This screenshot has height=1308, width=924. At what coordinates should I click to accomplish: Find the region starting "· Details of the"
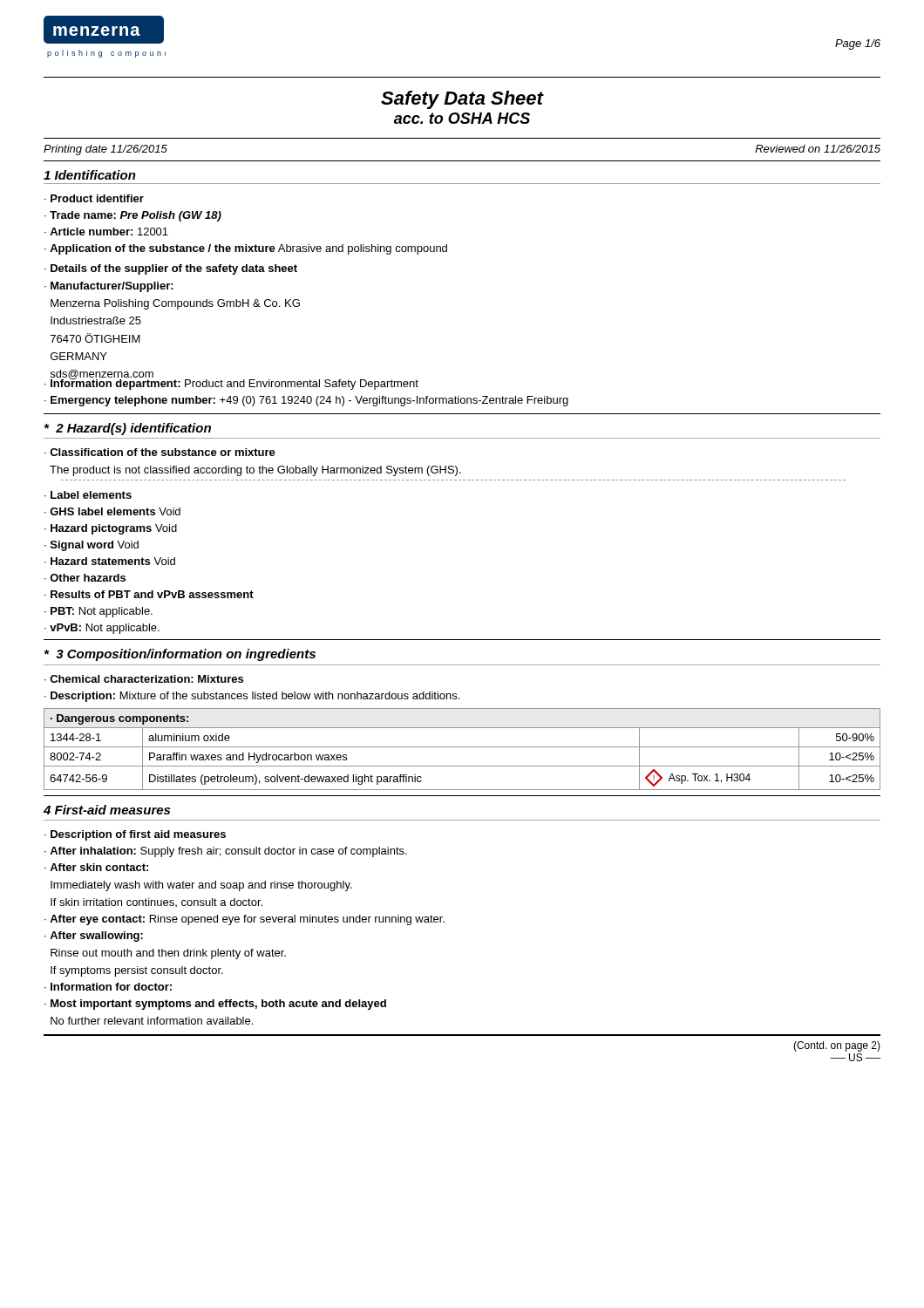point(171,269)
